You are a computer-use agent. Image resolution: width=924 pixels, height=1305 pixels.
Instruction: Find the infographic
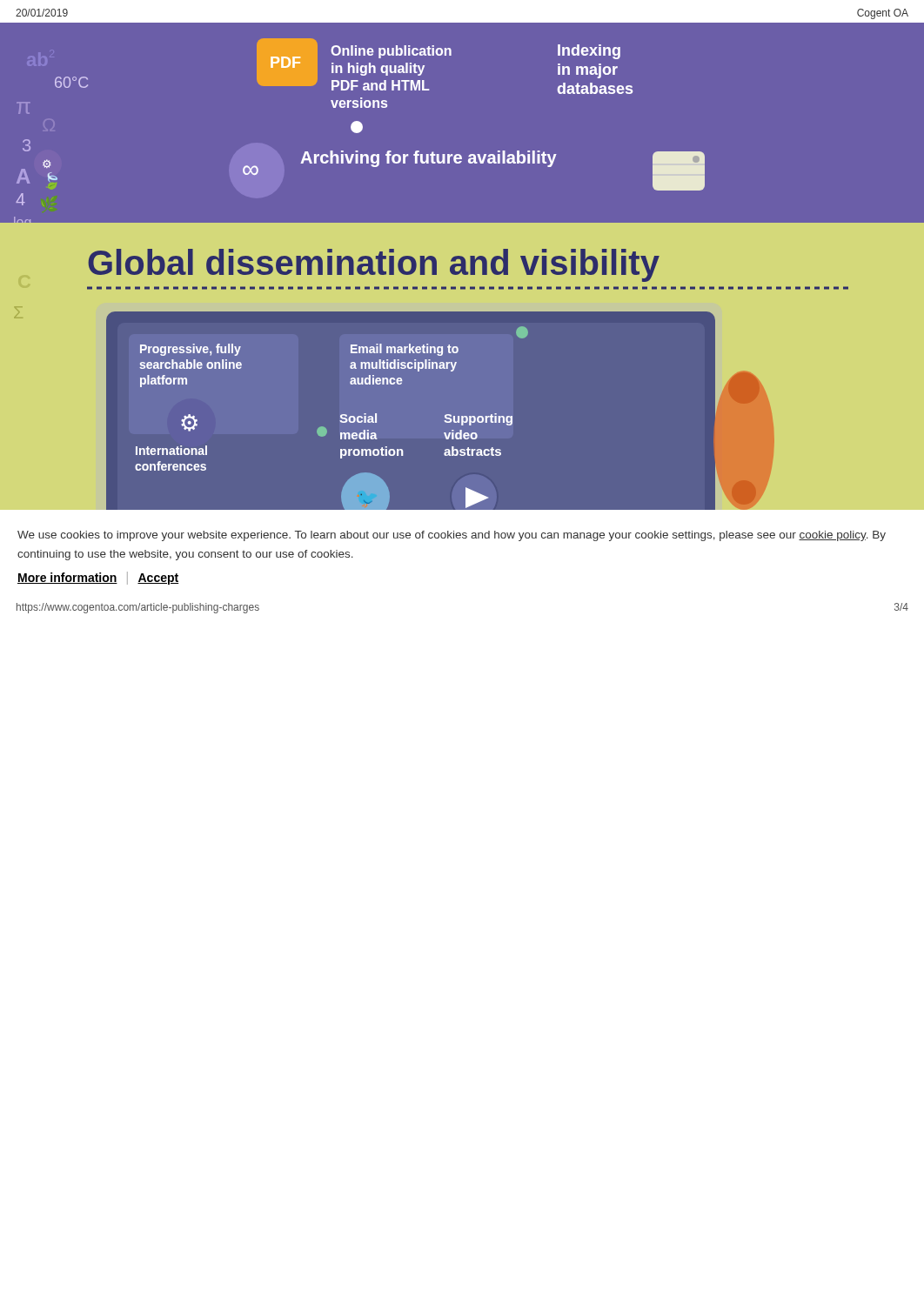(x=462, y=266)
